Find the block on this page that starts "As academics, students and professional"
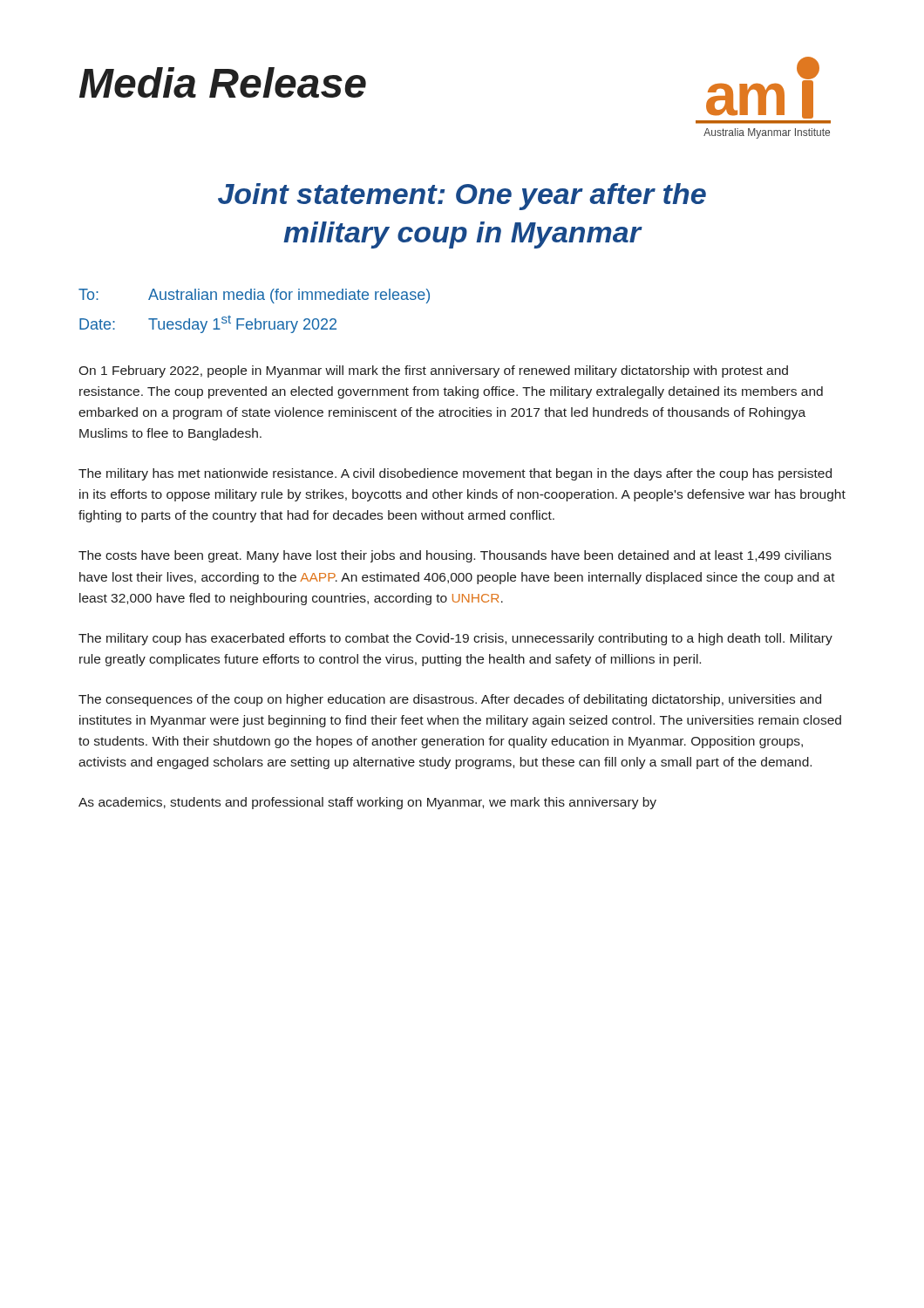Screen dimensions: 1308x924 point(367,801)
